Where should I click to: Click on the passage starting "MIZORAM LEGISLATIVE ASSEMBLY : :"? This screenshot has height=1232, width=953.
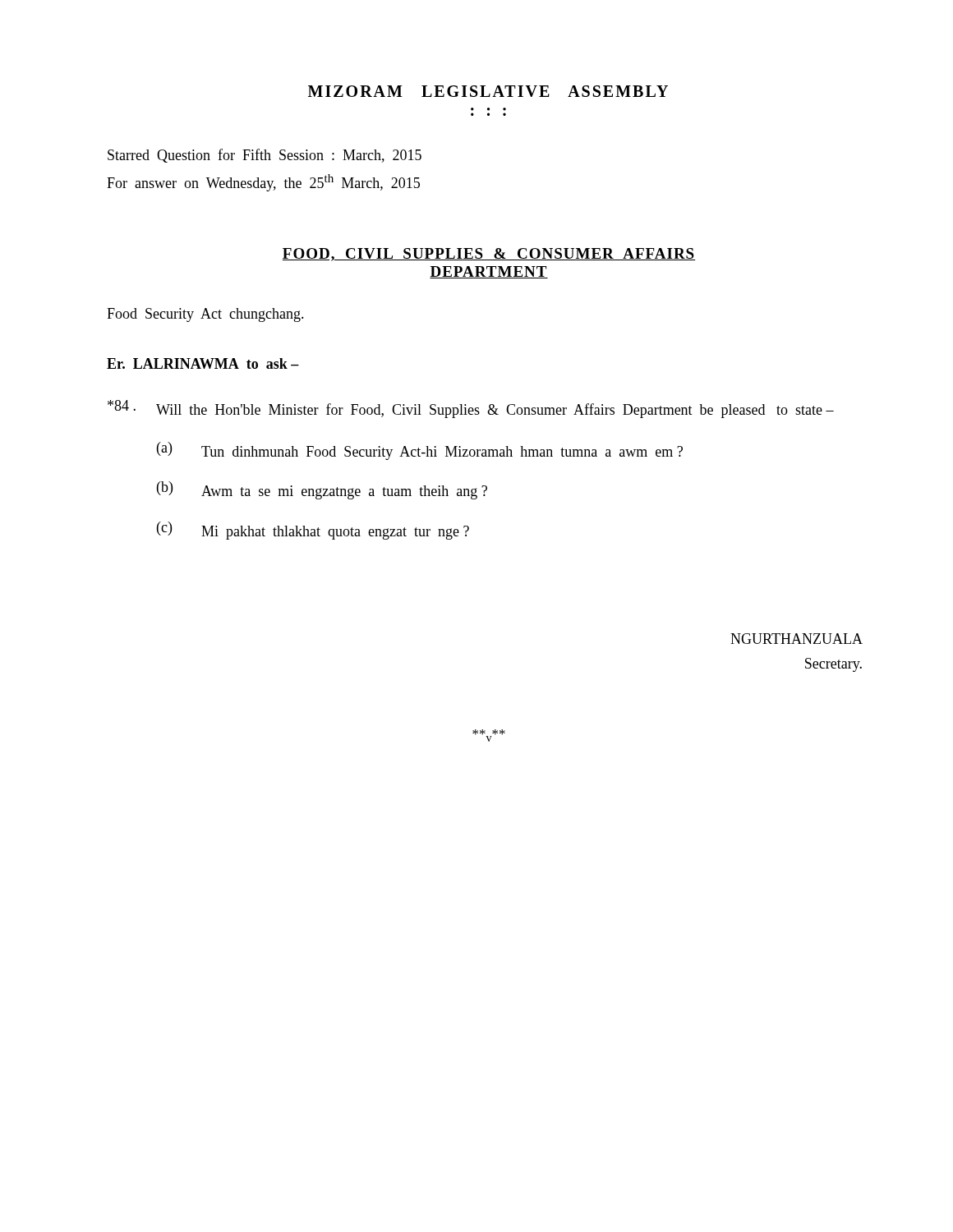click(x=489, y=101)
